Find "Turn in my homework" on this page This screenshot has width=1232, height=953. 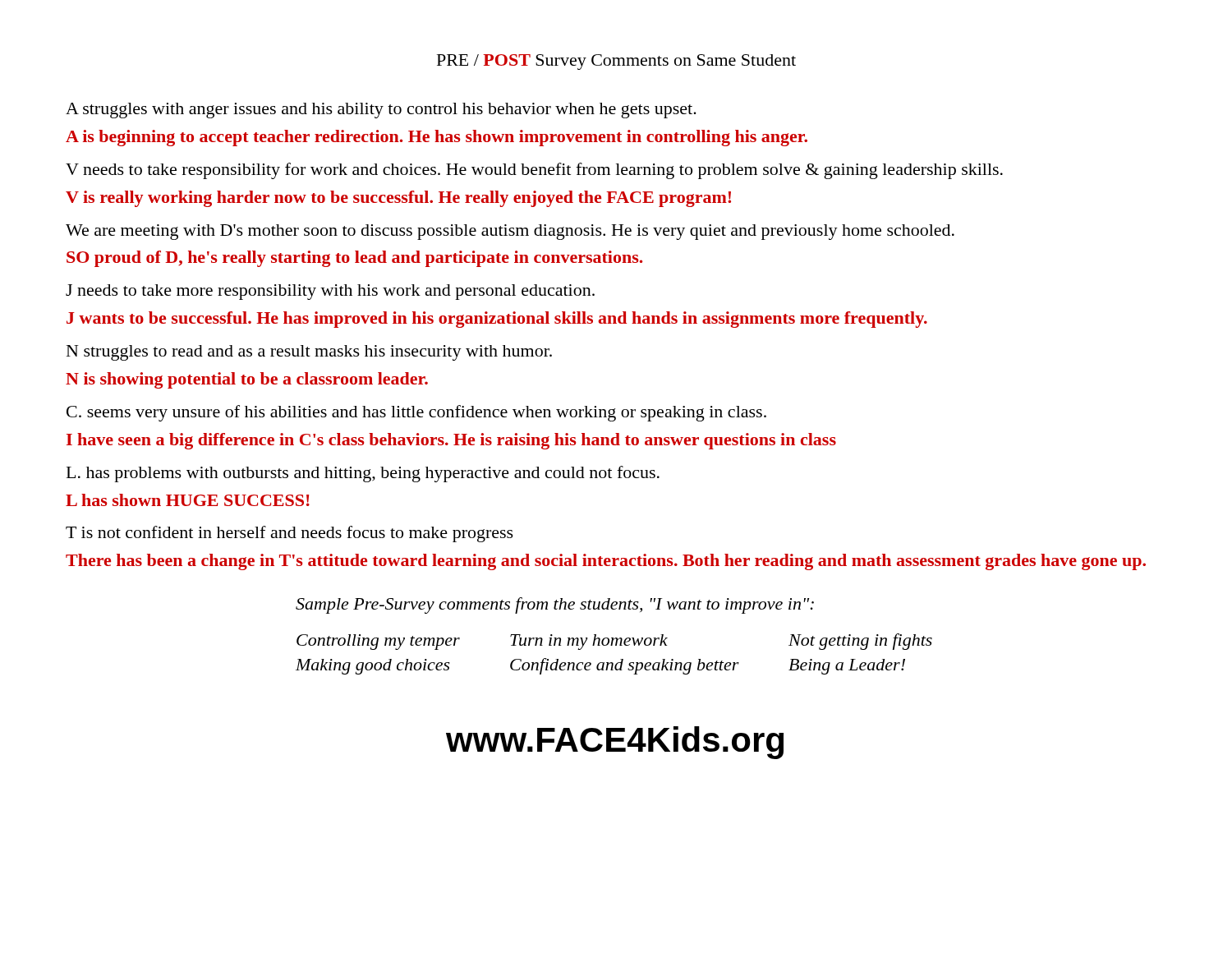click(x=588, y=640)
